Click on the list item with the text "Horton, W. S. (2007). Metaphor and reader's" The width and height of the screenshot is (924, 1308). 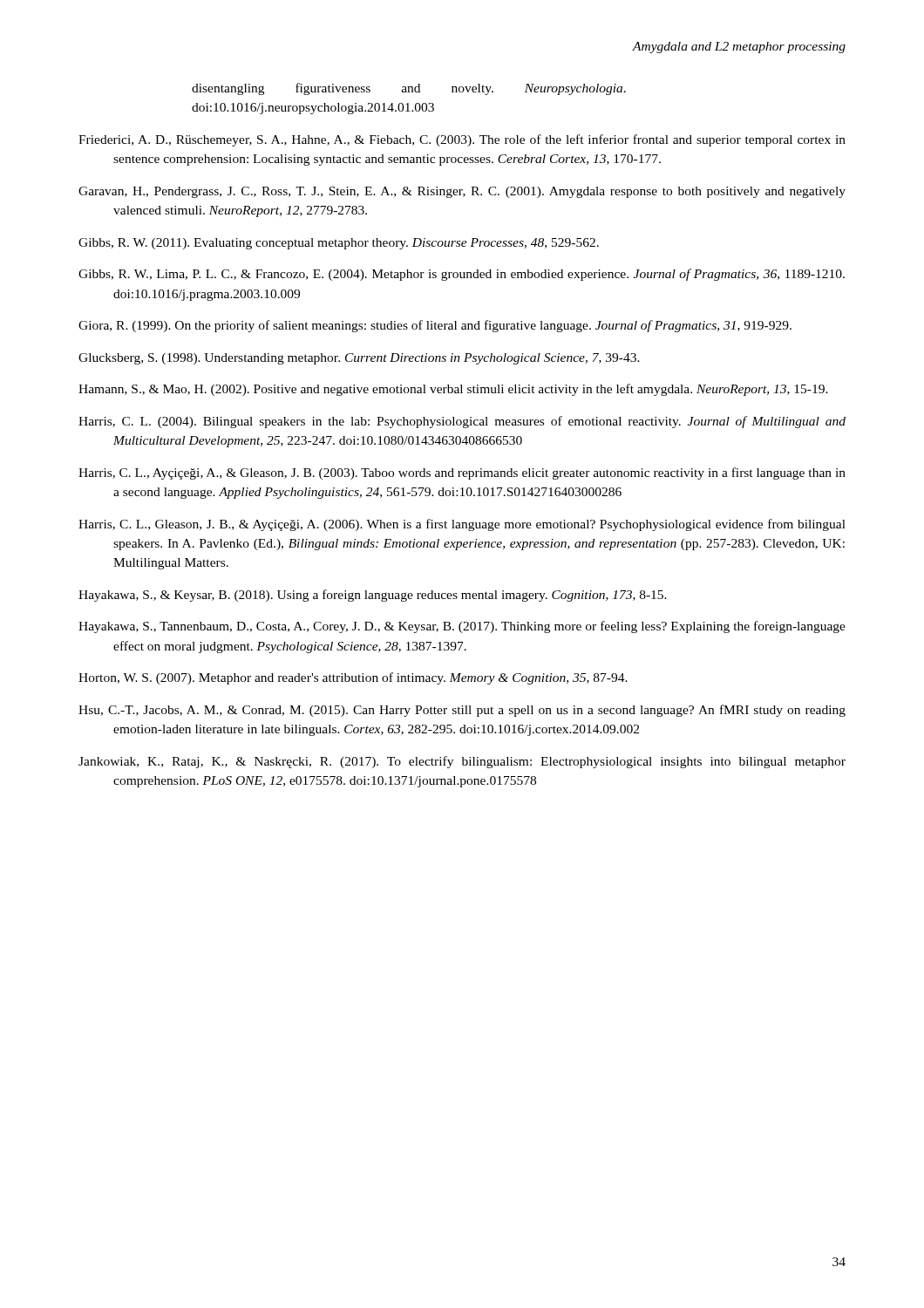[462, 678]
